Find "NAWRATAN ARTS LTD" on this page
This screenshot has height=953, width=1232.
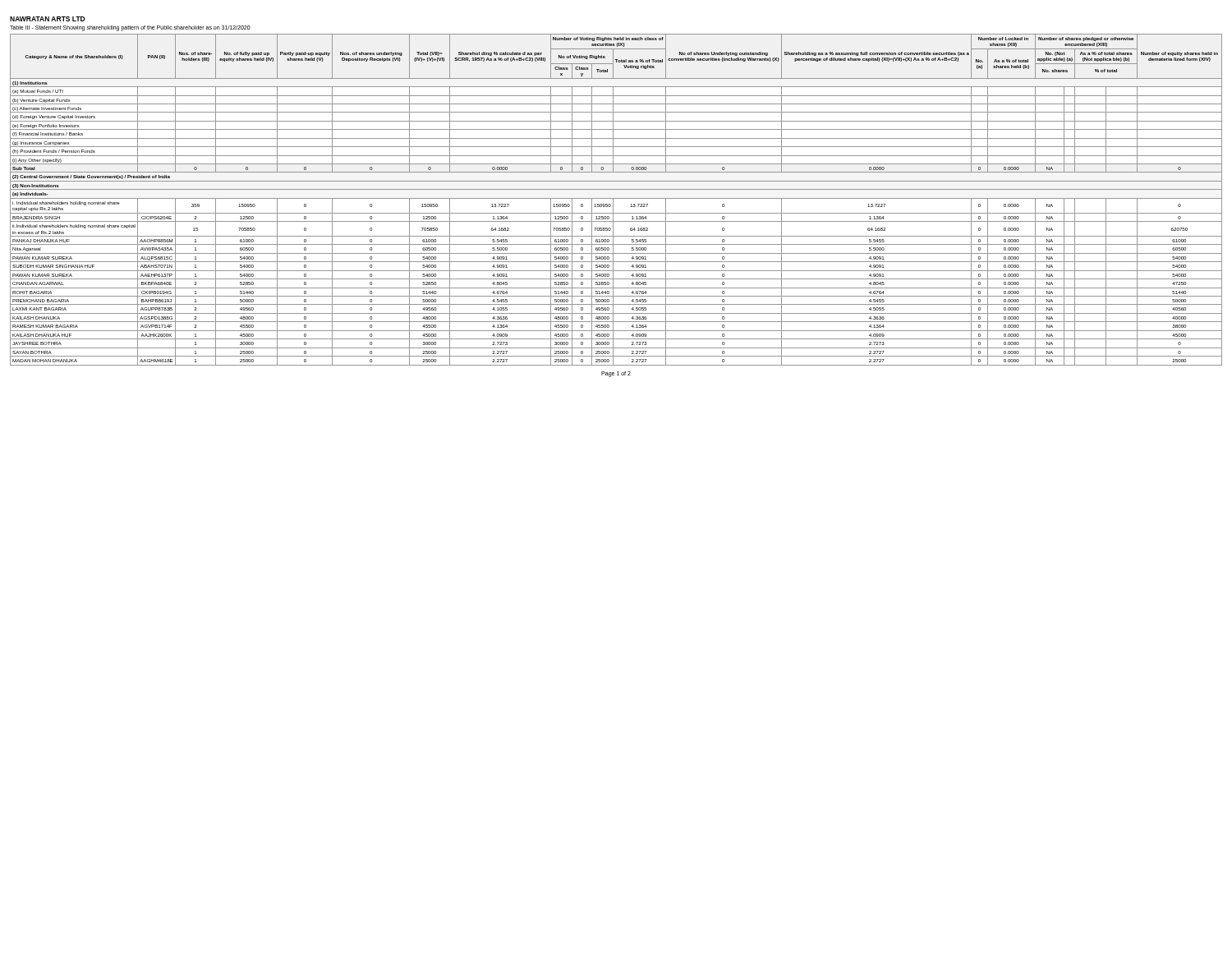coord(48,19)
